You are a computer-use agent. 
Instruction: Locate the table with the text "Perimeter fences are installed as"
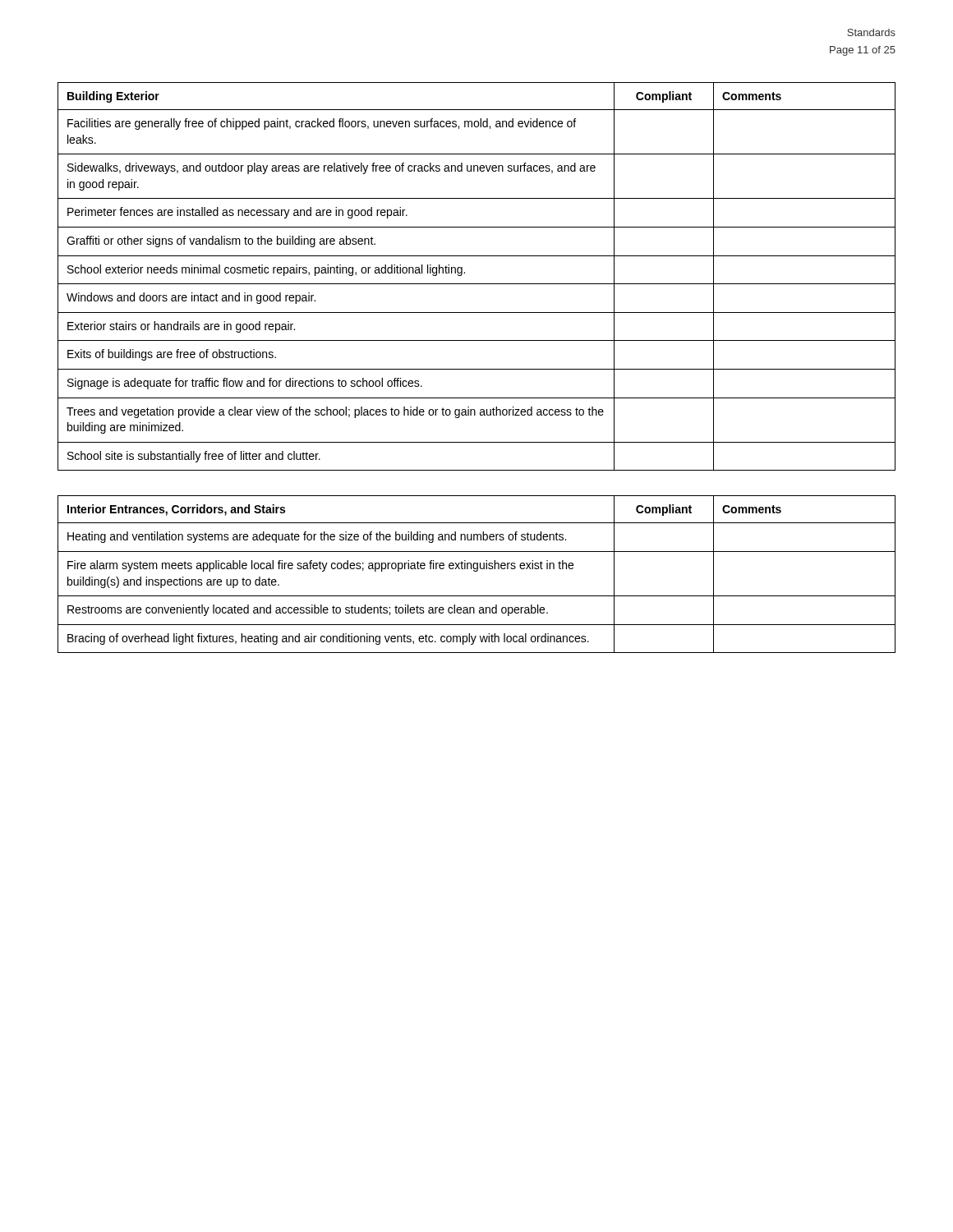[476, 277]
